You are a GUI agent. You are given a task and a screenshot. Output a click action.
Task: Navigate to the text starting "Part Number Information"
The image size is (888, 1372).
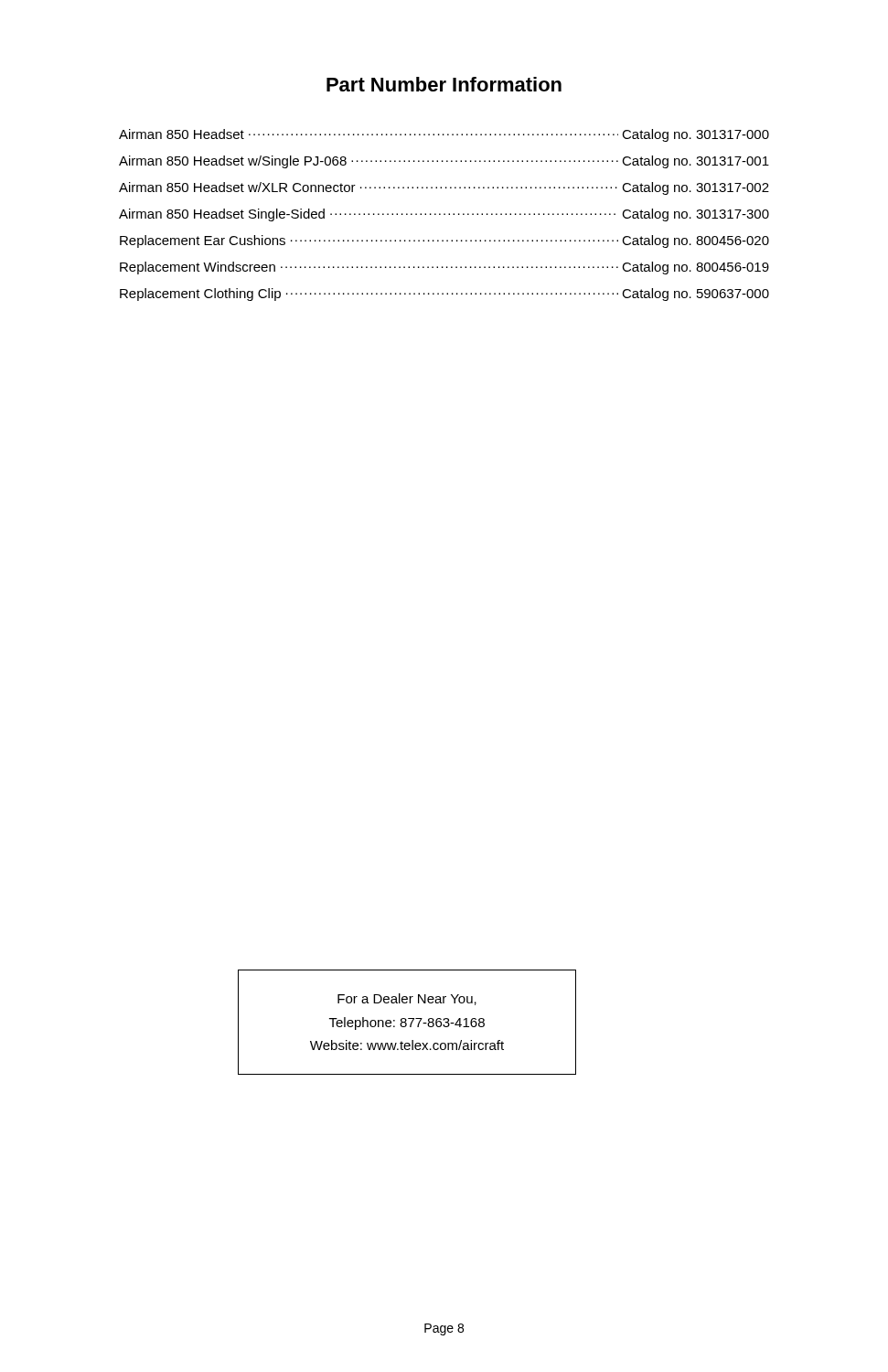(x=444, y=85)
